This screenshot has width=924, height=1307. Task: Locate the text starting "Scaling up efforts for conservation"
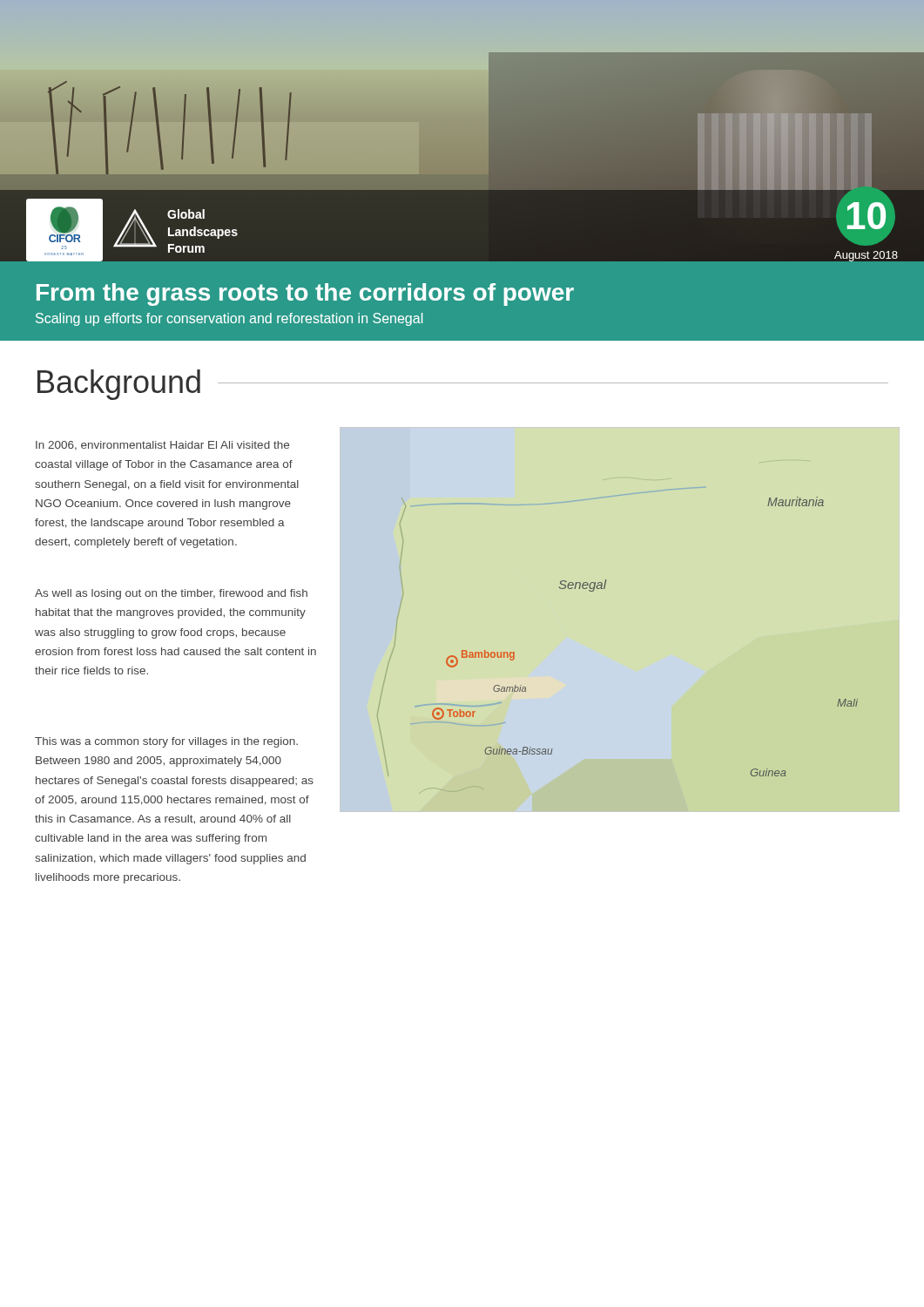click(229, 318)
